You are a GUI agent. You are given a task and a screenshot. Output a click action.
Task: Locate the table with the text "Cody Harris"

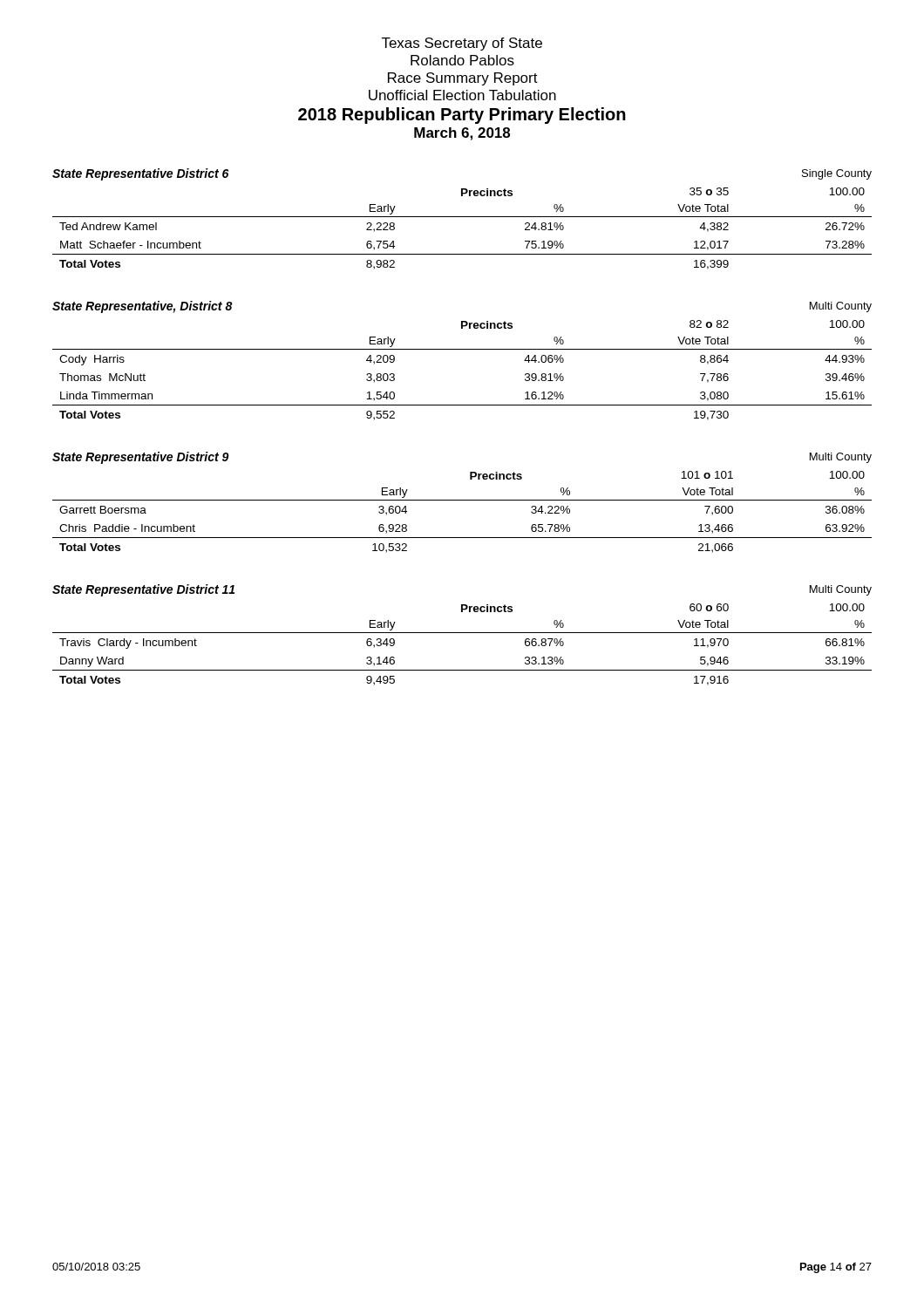[x=462, y=361]
